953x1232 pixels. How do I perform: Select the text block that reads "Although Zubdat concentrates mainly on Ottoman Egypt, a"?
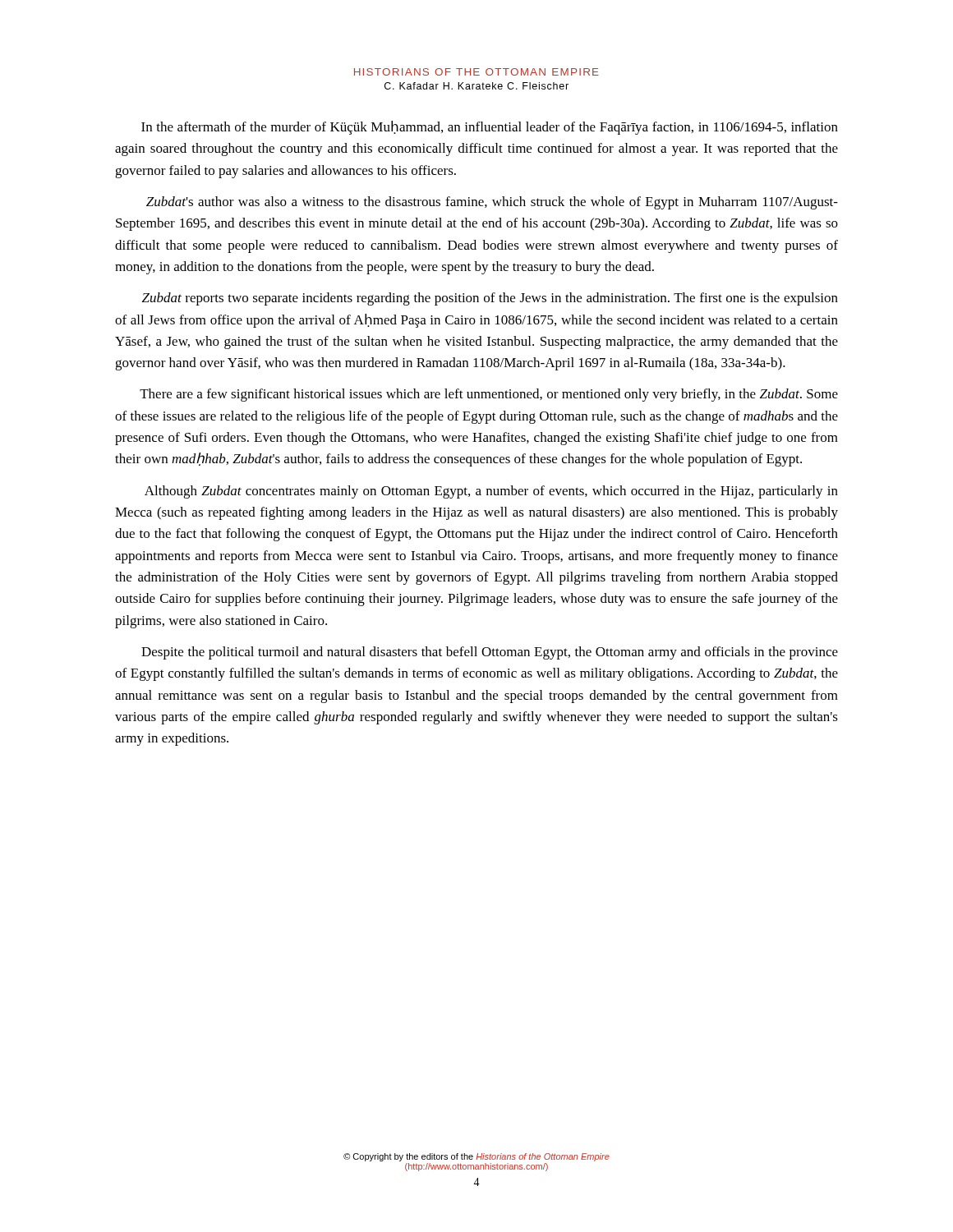click(476, 556)
